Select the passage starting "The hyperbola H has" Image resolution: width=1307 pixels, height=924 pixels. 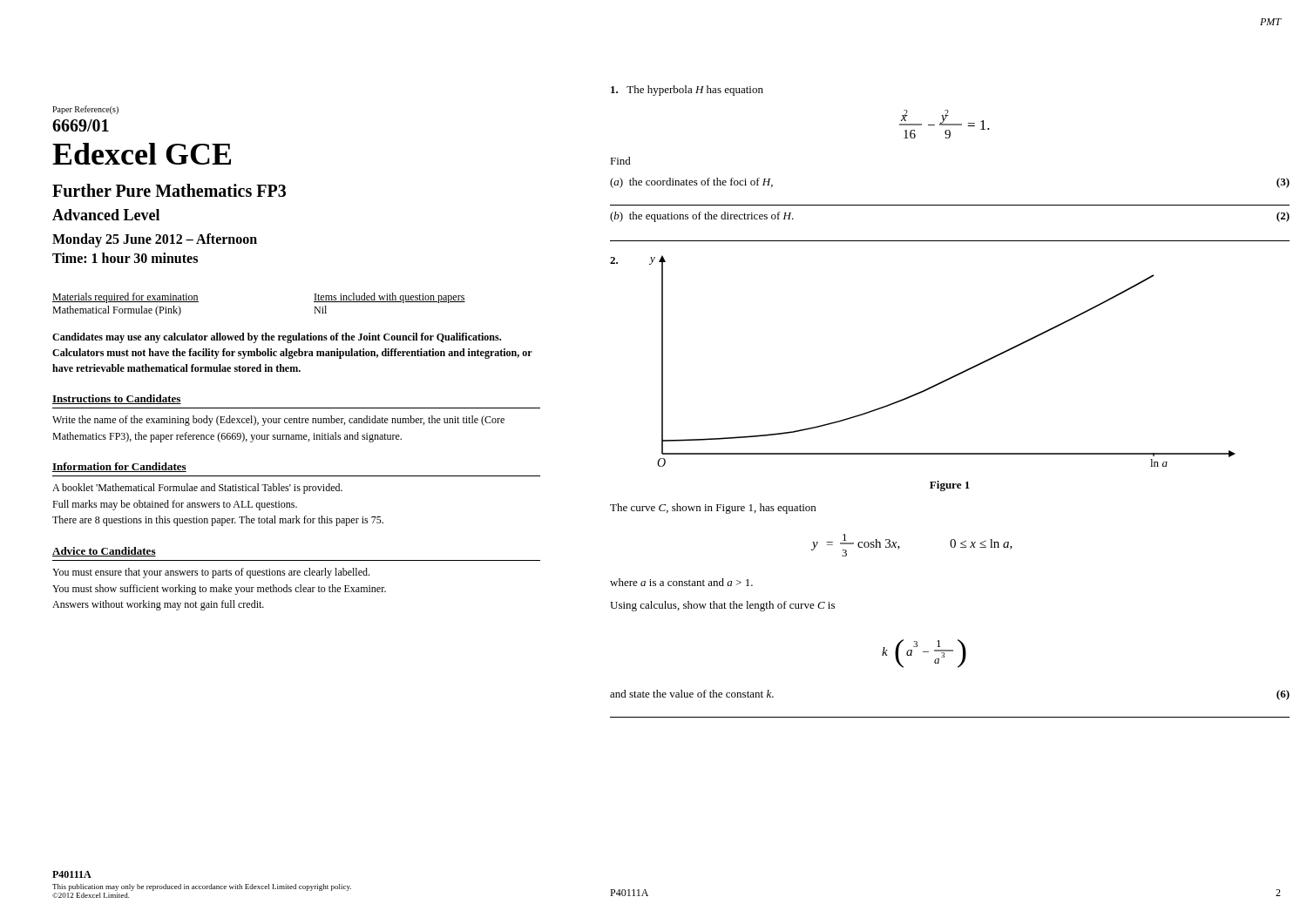click(x=687, y=89)
